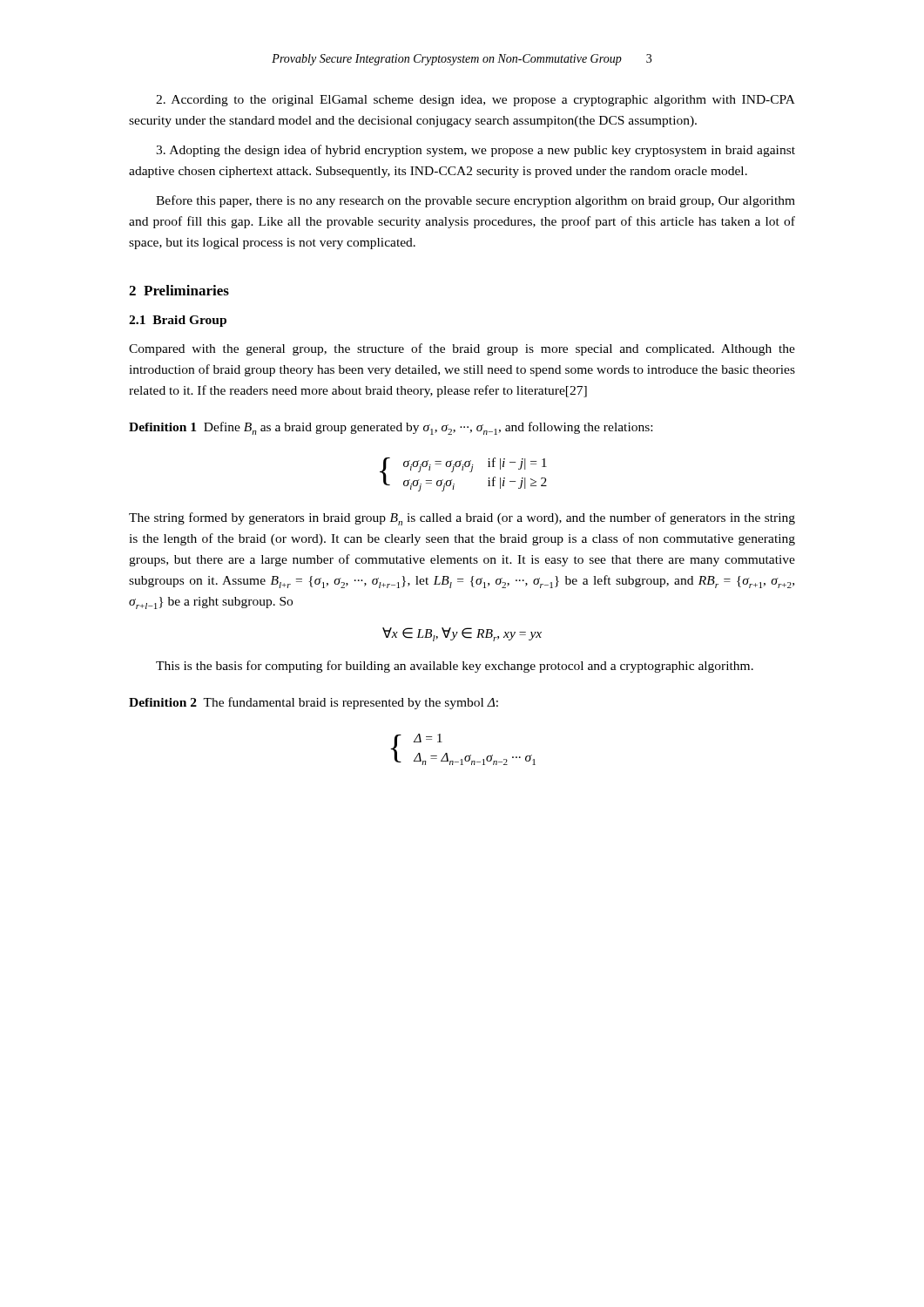924x1307 pixels.
Task: Locate the text block with the text "Before this paper, there is no any"
Action: click(x=462, y=221)
